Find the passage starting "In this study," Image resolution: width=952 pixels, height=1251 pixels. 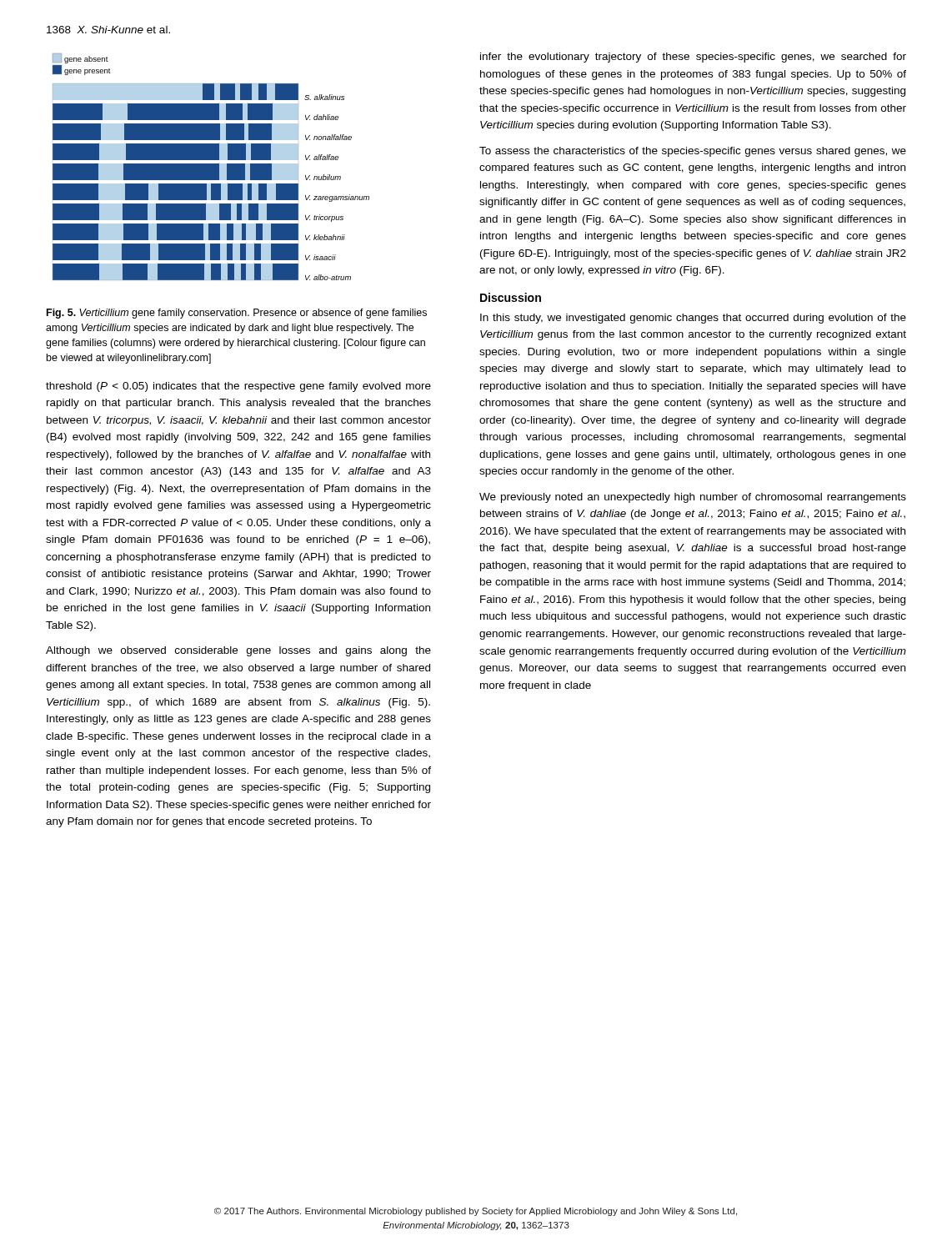(693, 394)
